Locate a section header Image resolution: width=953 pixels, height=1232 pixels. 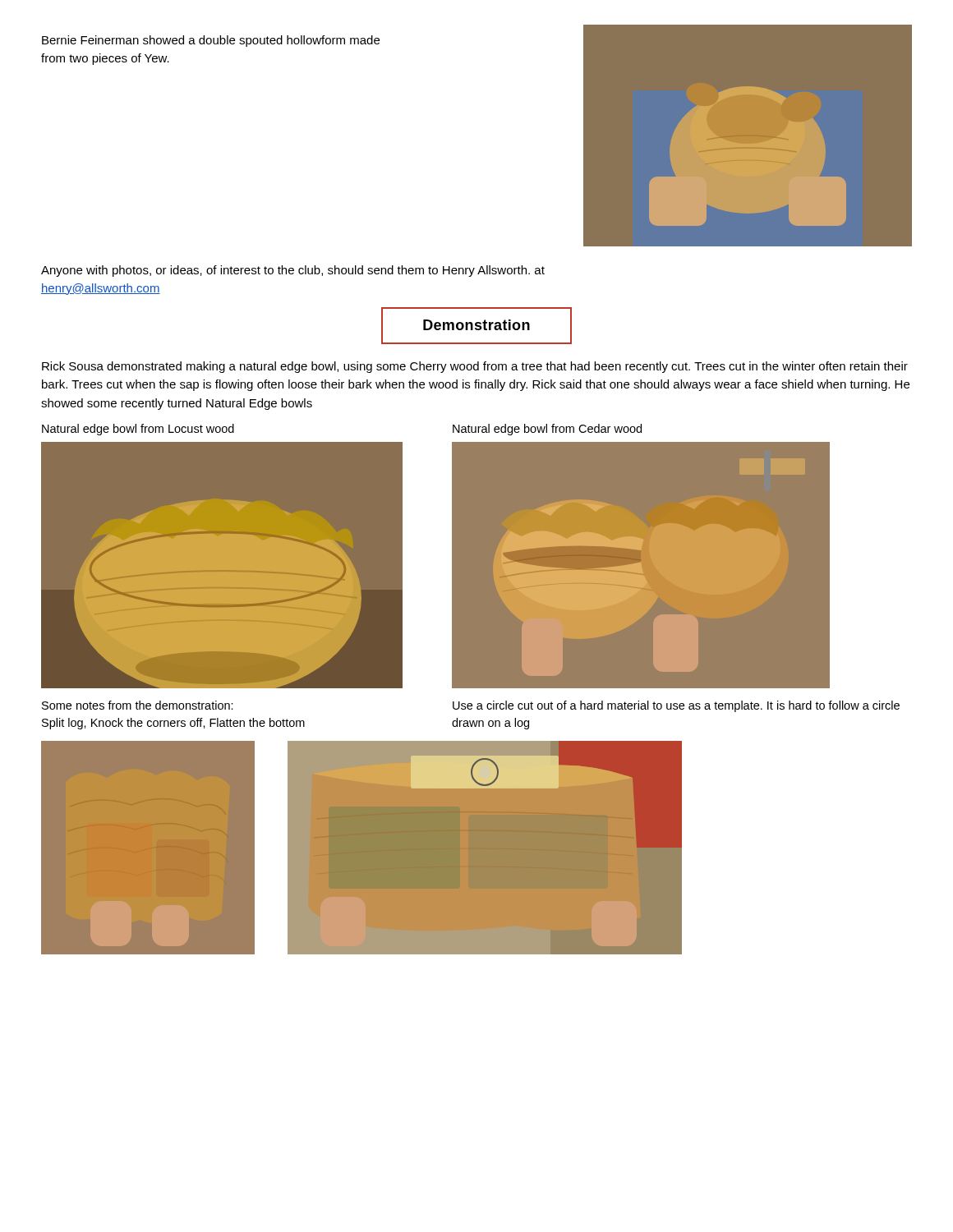[x=476, y=325]
